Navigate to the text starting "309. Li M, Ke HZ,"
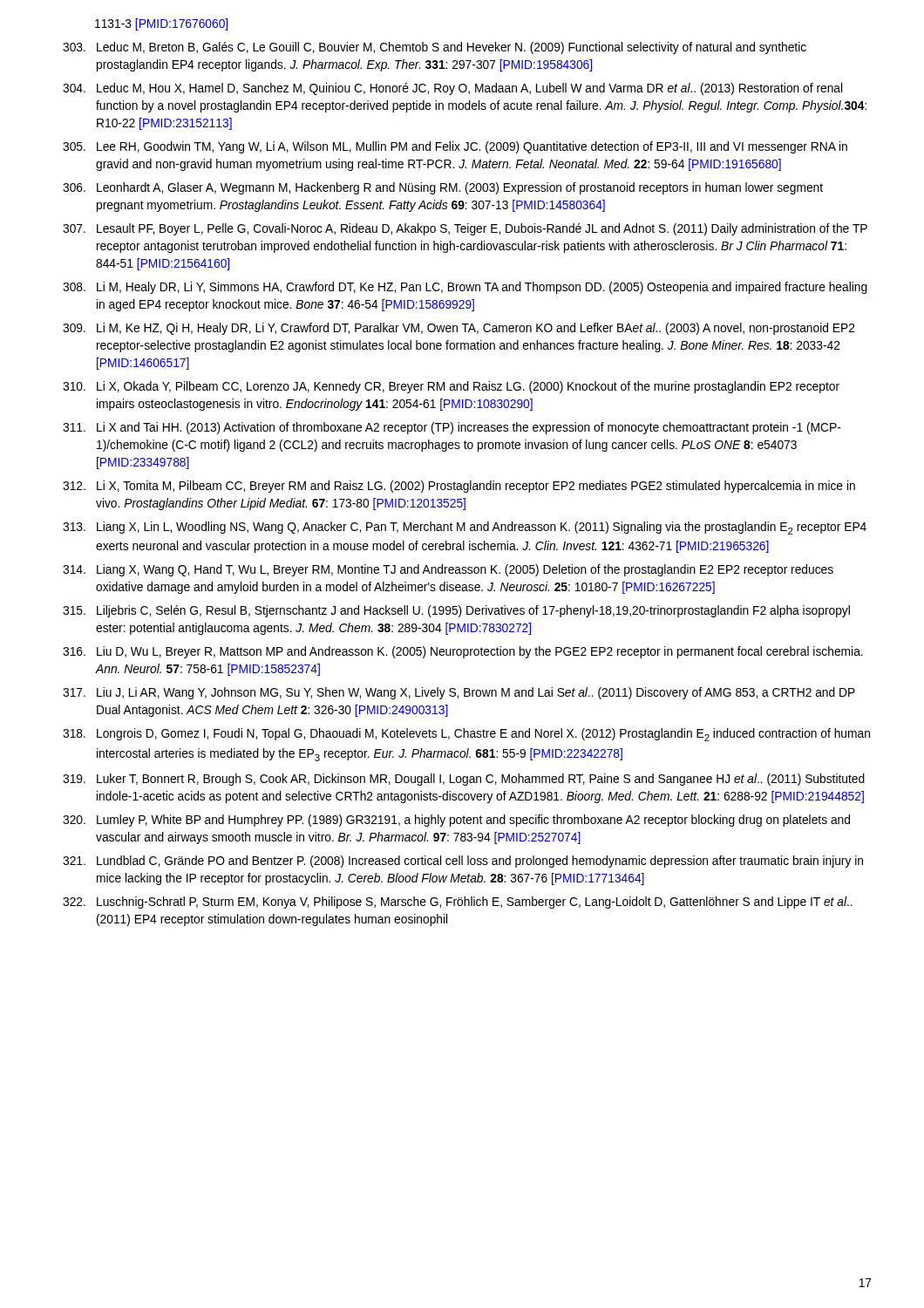This screenshot has width=924, height=1308. pos(467,346)
